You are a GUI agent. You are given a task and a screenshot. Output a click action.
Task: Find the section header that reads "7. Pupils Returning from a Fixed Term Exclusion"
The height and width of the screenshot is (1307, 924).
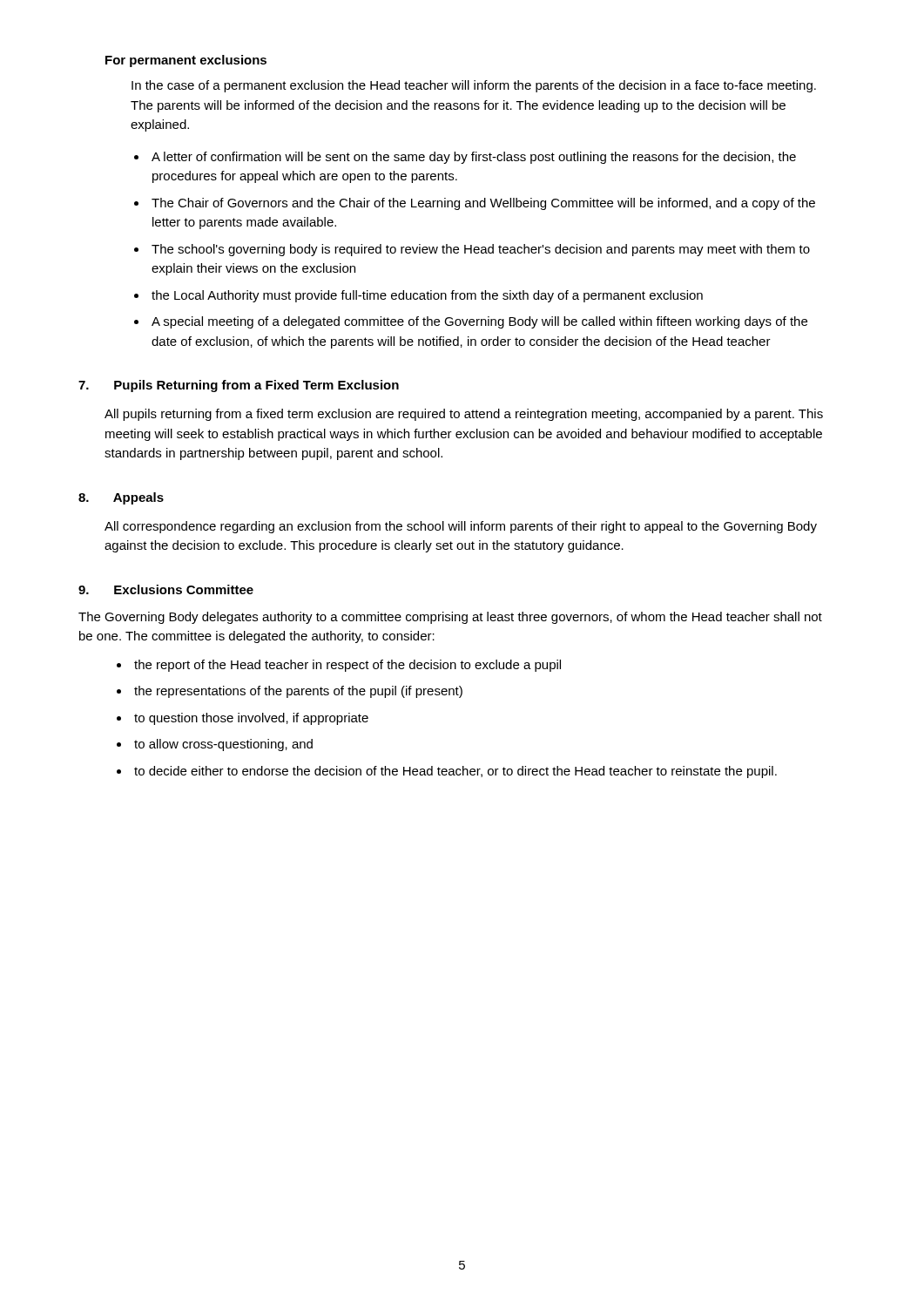pyautogui.click(x=239, y=385)
